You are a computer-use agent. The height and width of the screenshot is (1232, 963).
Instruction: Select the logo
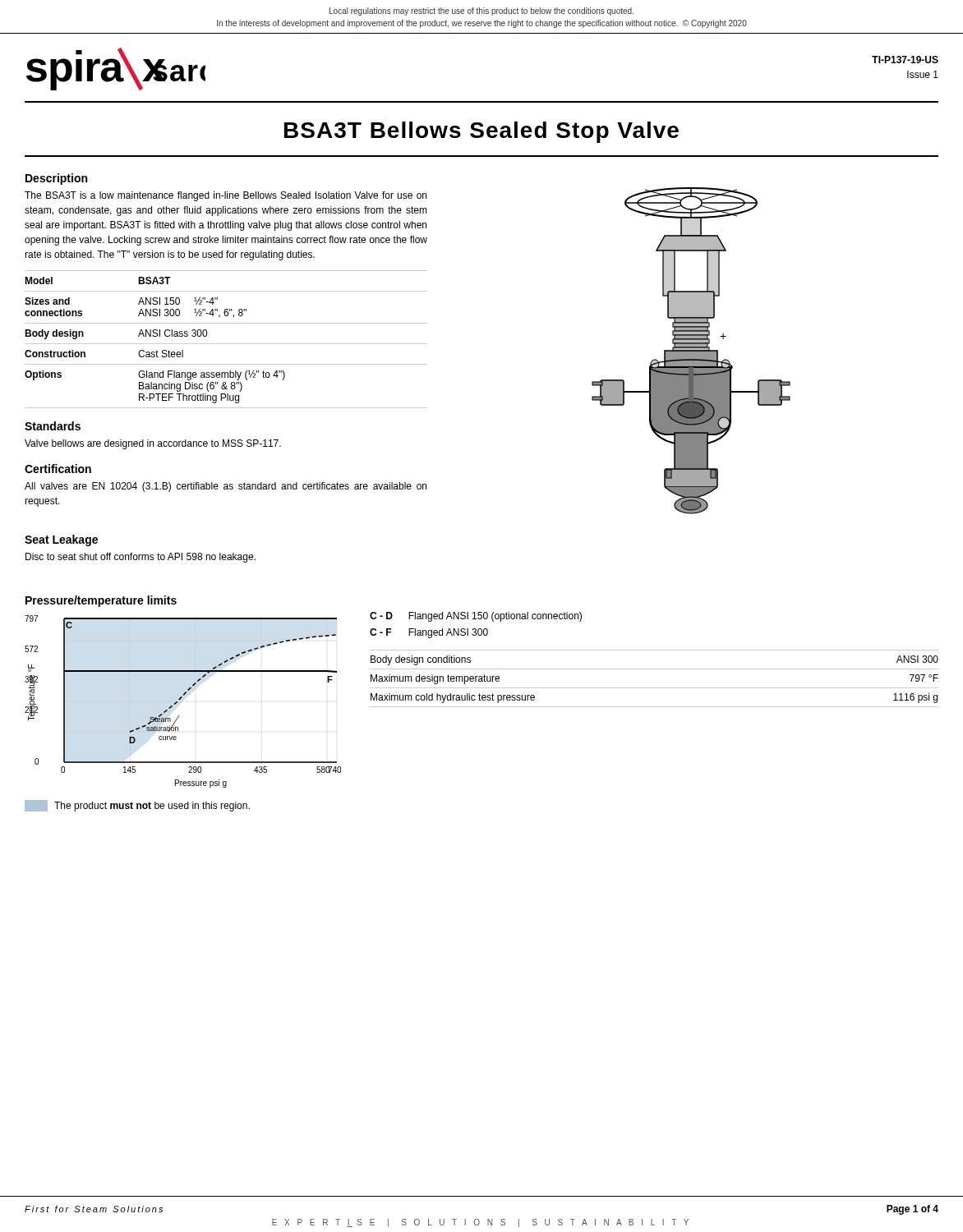pos(115,67)
